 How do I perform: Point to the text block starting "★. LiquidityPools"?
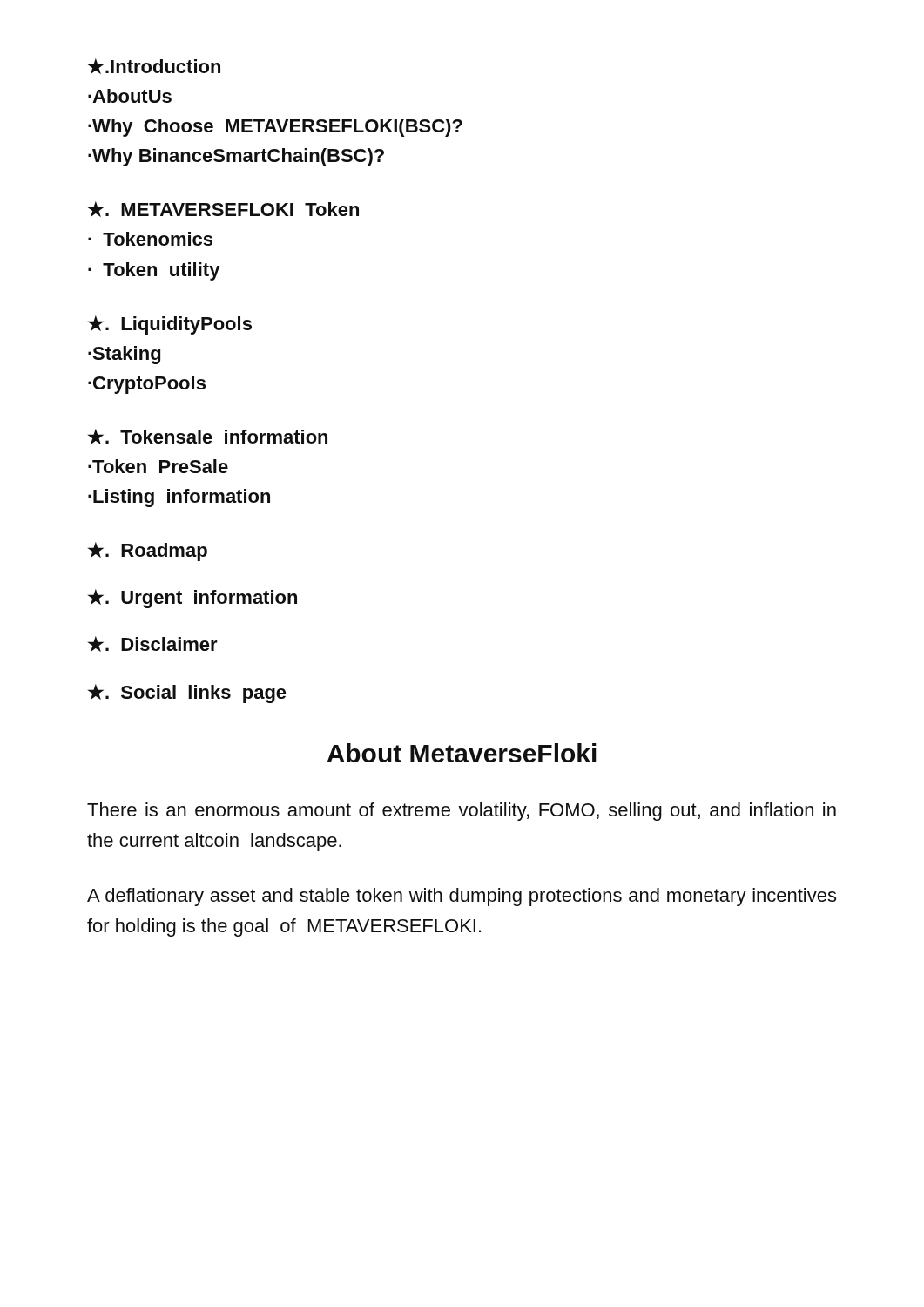pos(170,323)
